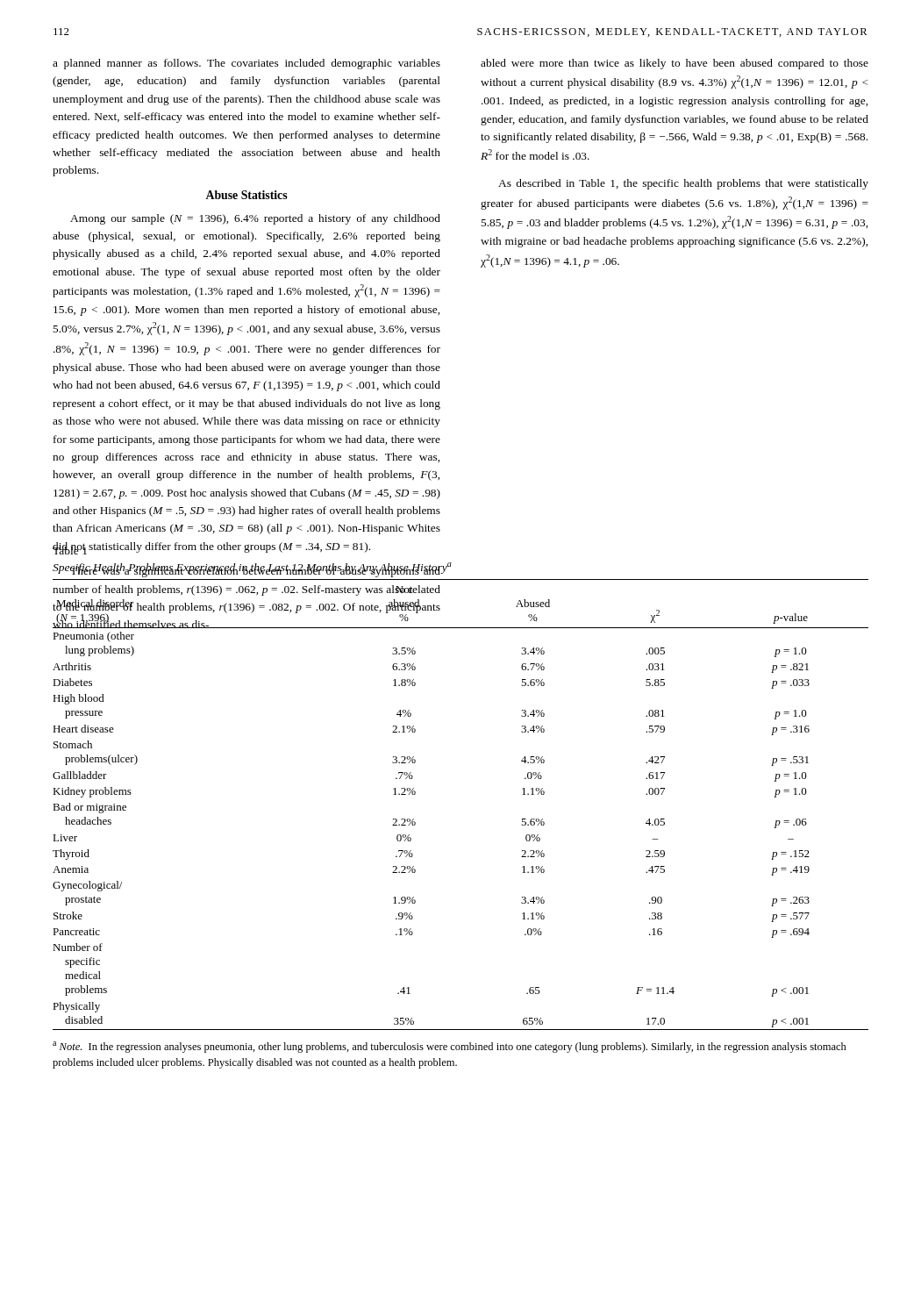Image resolution: width=921 pixels, height=1316 pixels.
Task: Click on the region starting "Table 1 Specific Health"
Action: (x=460, y=559)
